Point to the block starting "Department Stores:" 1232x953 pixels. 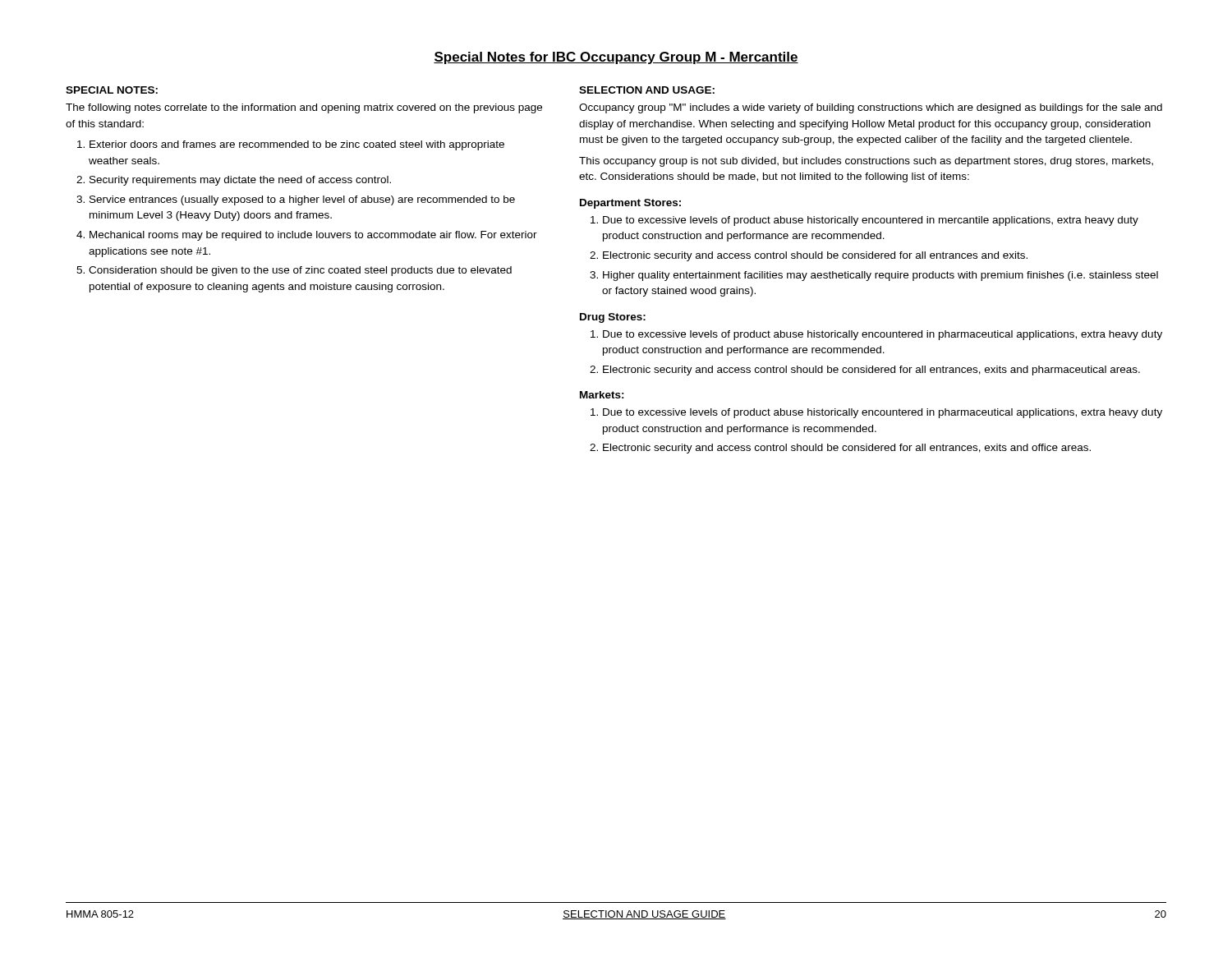tap(630, 202)
